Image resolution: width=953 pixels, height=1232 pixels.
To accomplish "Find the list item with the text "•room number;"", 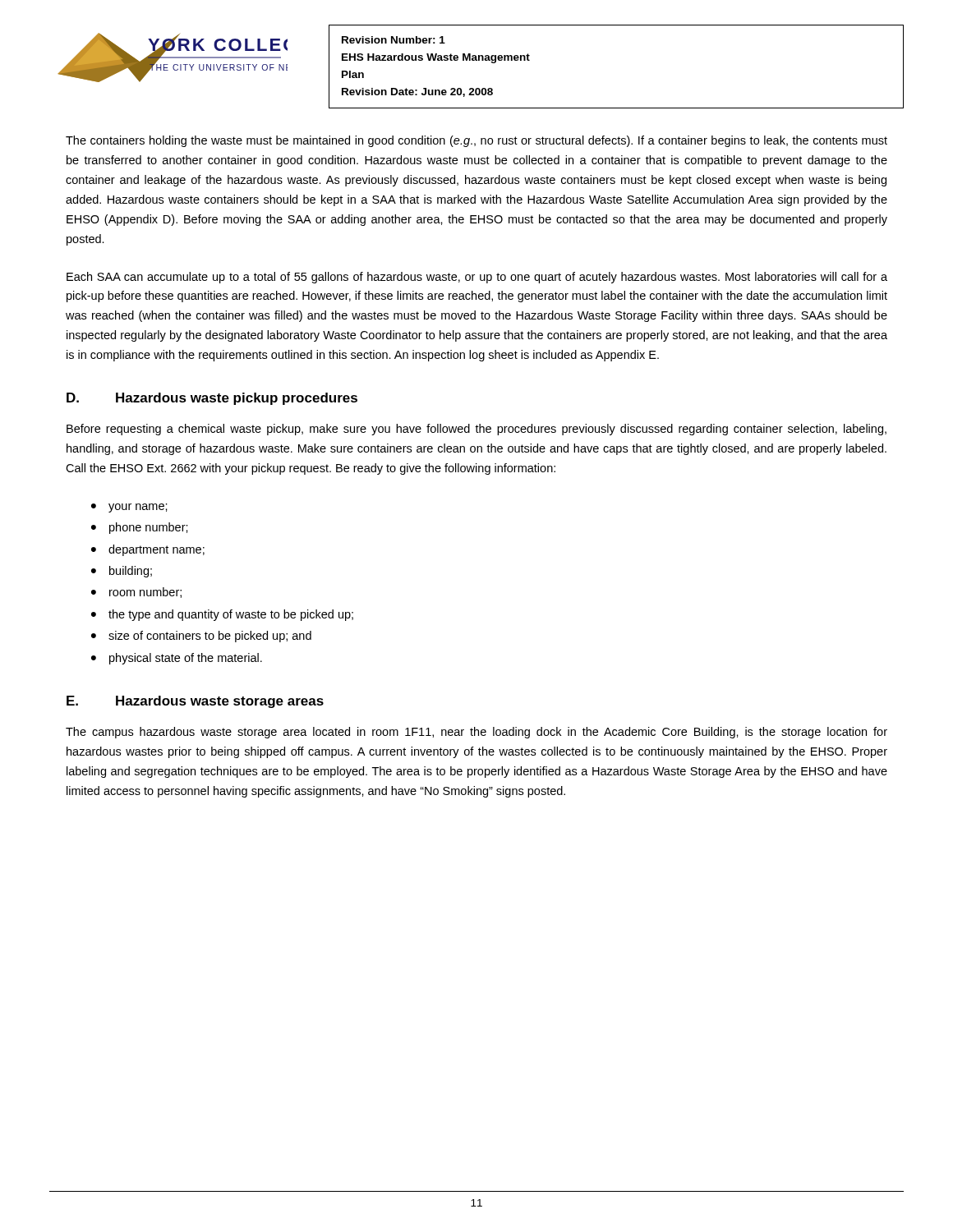I will [136, 594].
